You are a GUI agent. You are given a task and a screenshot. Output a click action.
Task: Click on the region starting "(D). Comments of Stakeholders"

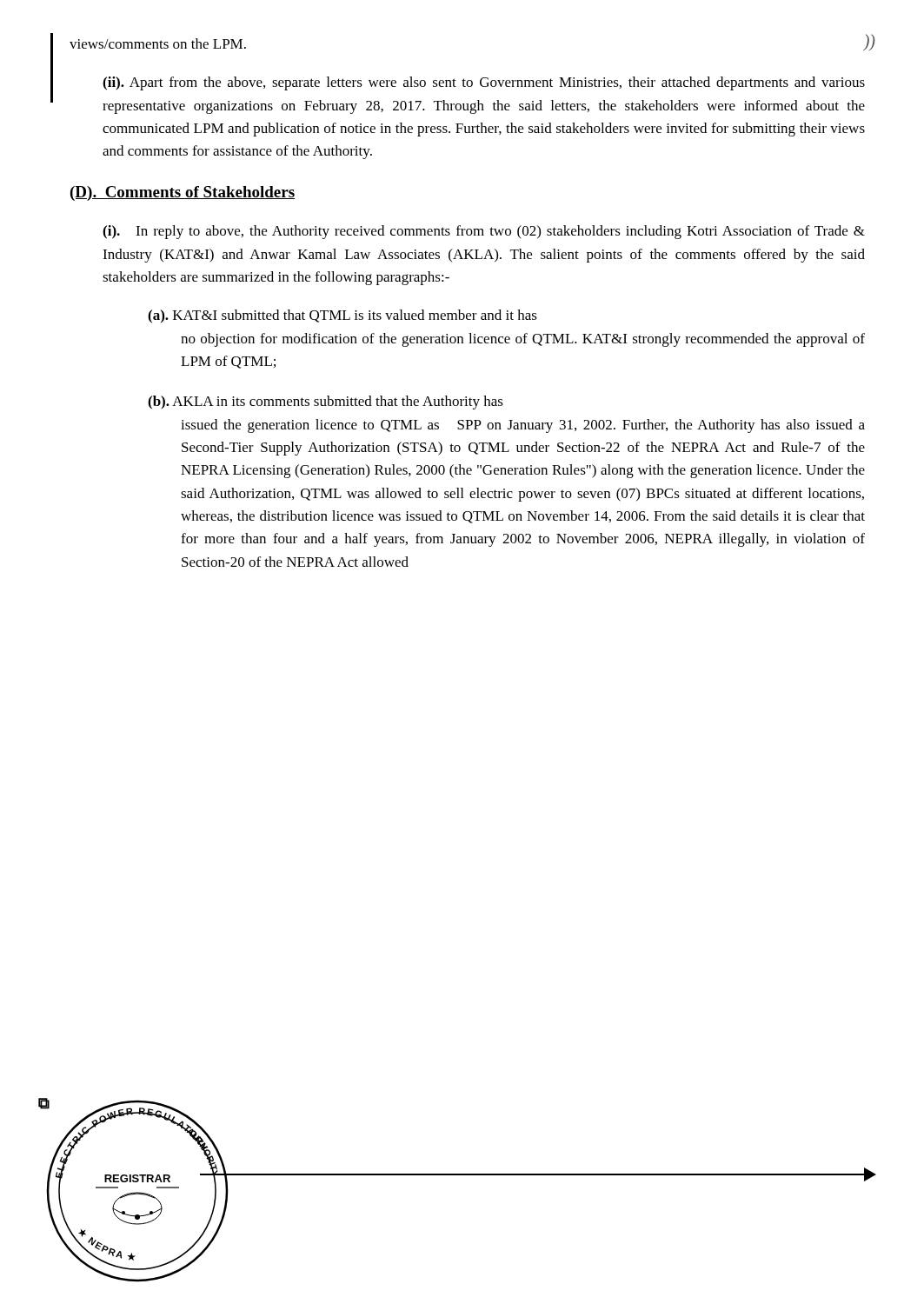coord(183,193)
